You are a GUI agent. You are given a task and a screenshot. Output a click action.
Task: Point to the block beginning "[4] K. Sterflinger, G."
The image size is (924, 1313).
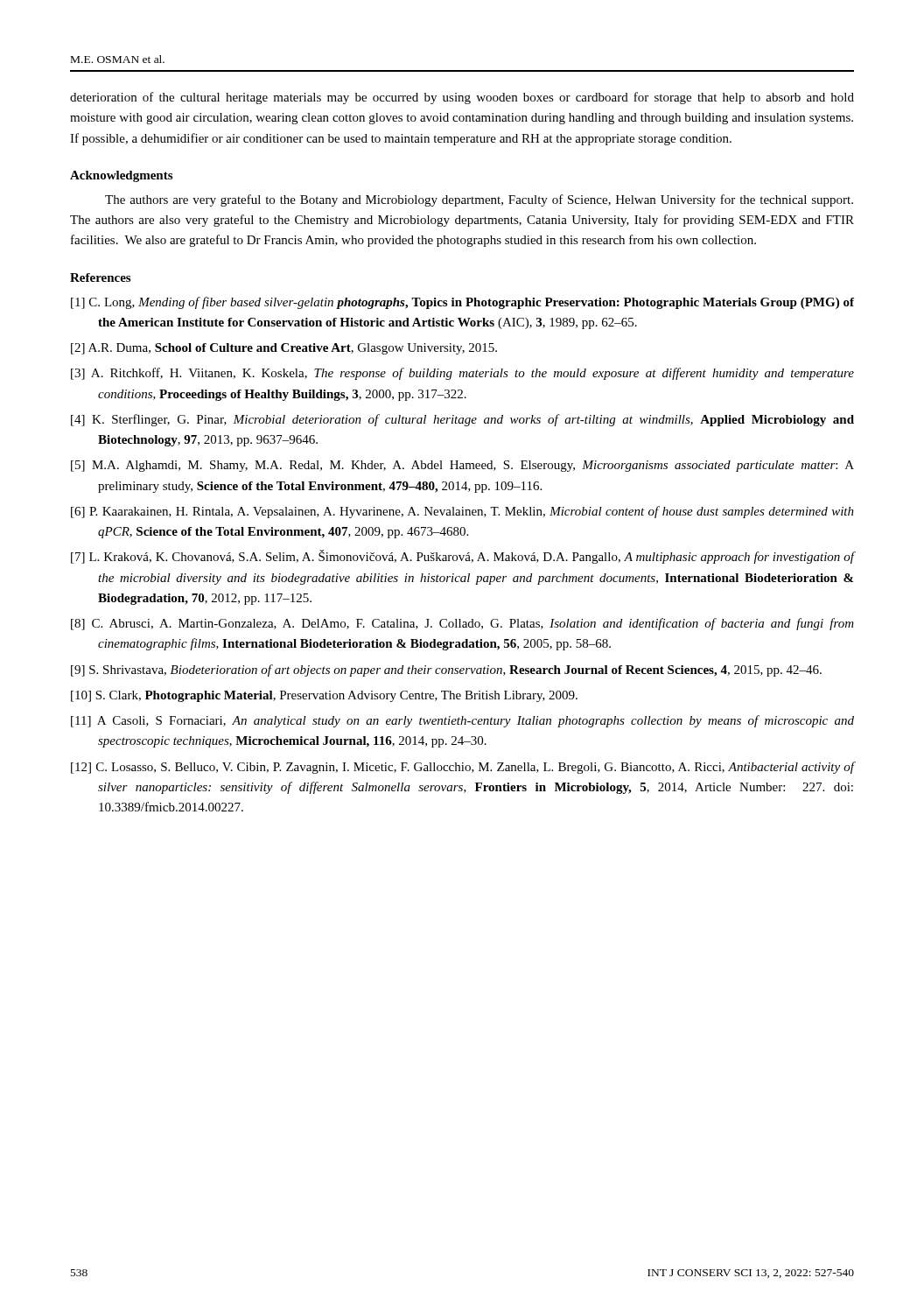point(462,429)
